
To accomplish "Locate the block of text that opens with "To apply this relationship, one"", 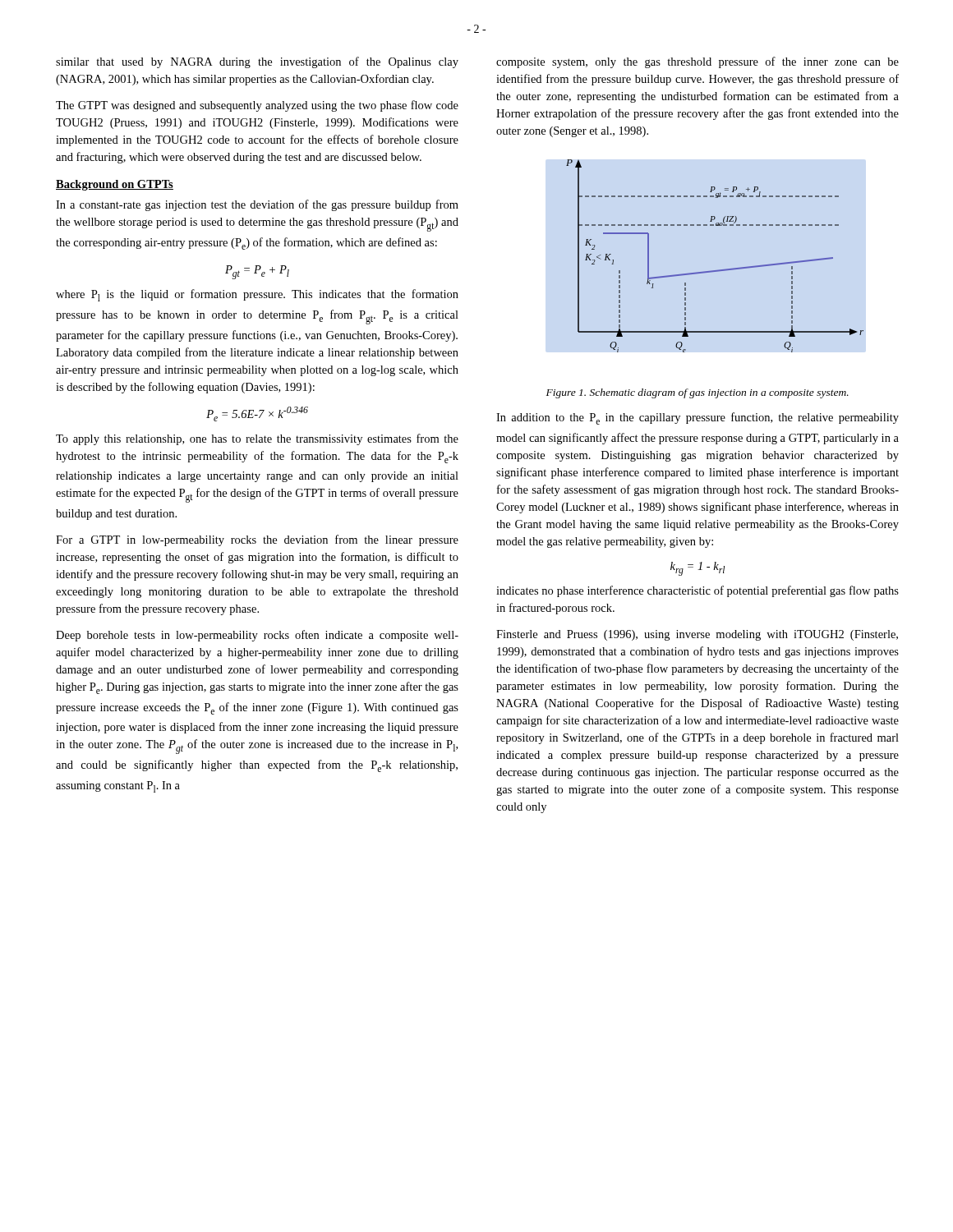I will pos(257,476).
